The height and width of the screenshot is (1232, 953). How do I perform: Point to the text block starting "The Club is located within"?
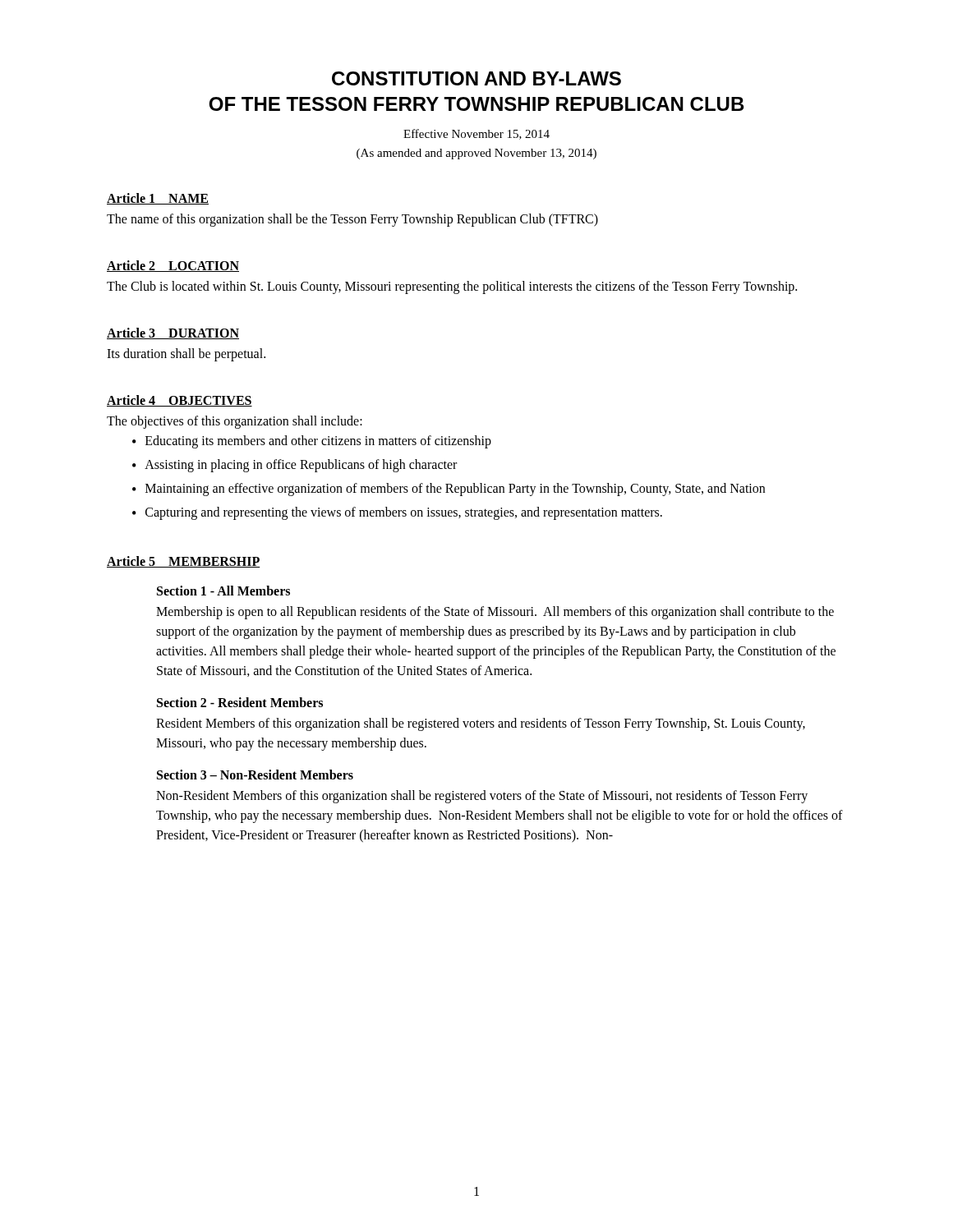[x=452, y=287]
